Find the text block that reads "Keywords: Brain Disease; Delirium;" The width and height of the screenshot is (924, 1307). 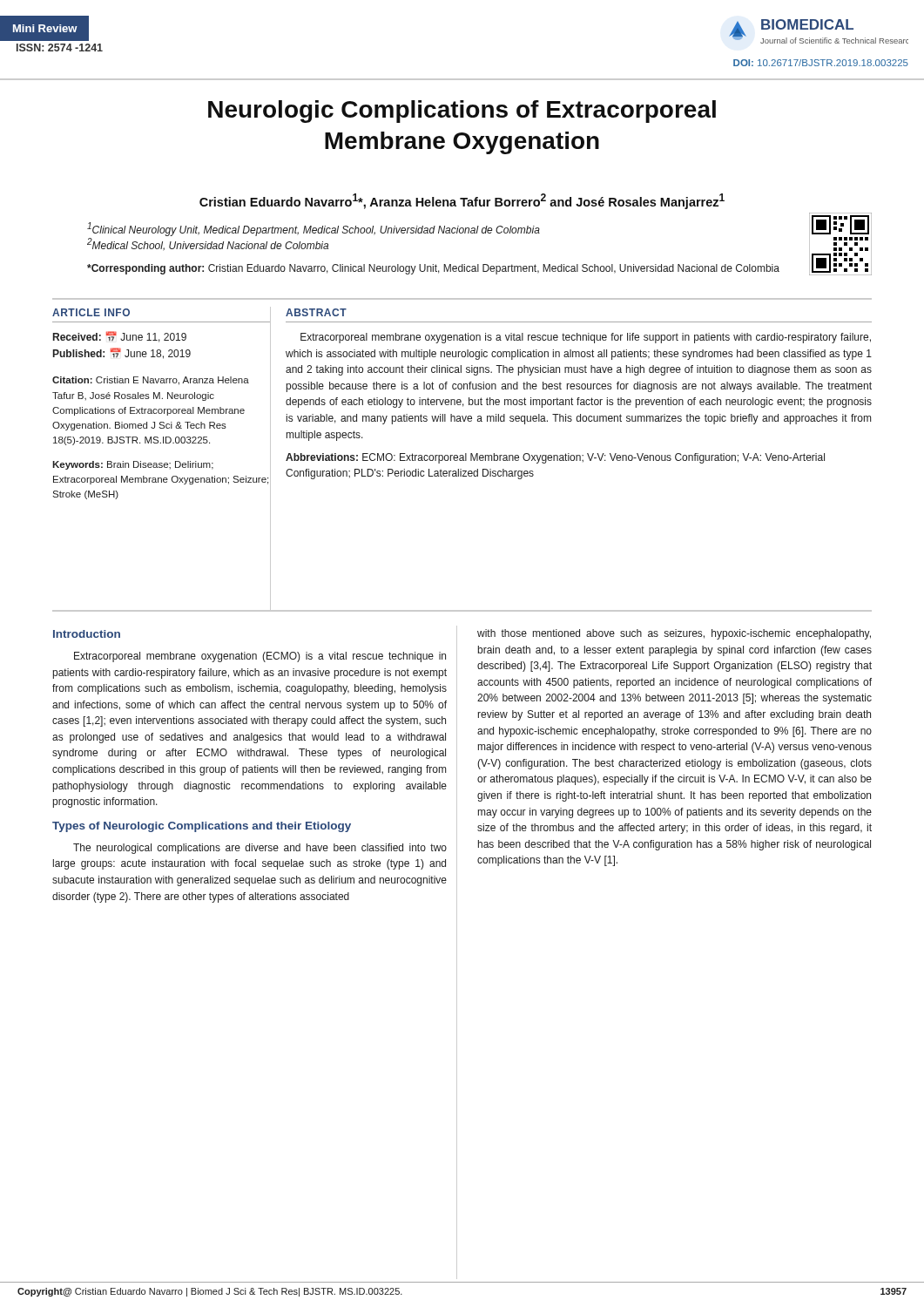point(161,479)
